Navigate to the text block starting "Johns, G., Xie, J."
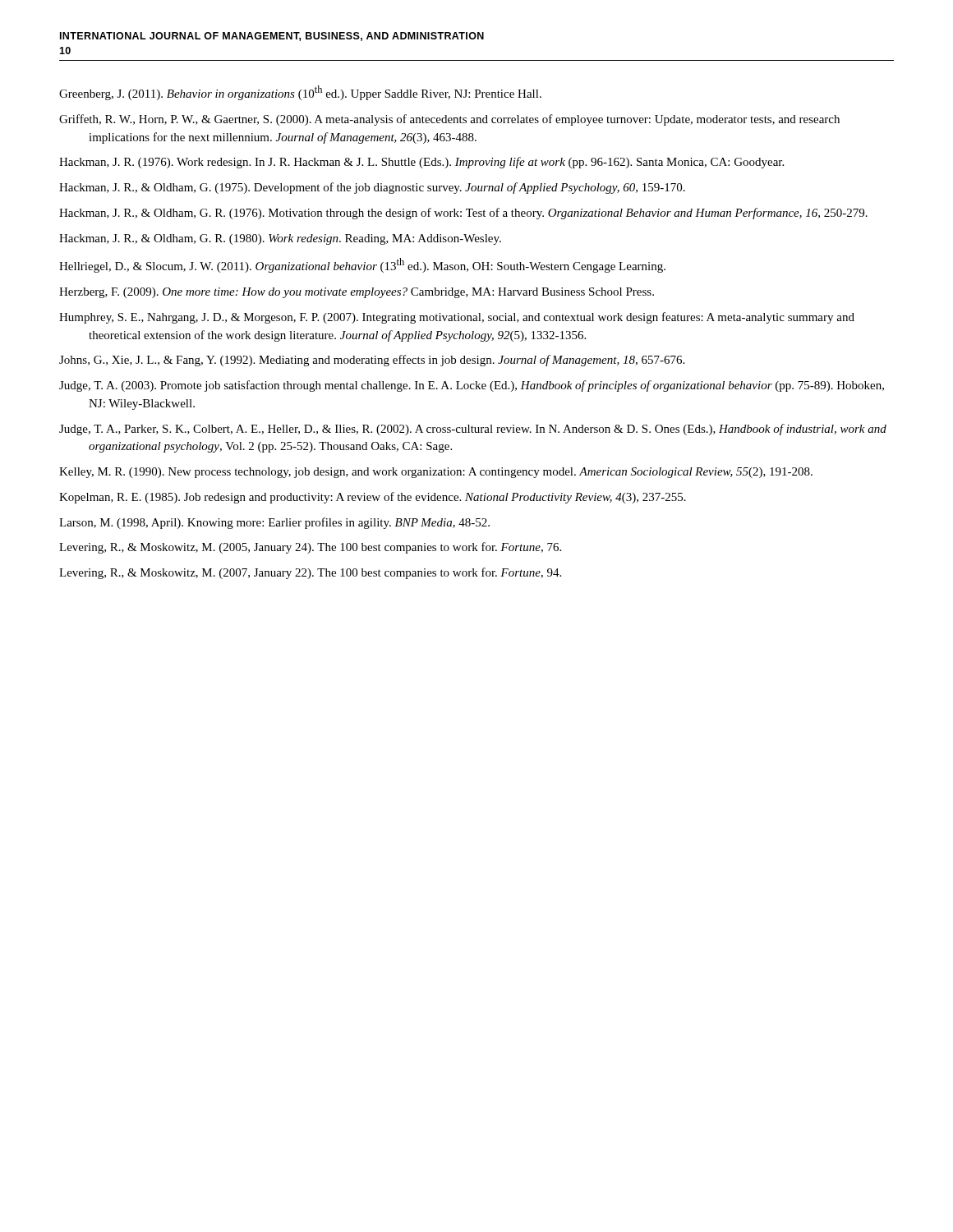 click(x=372, y=360)
